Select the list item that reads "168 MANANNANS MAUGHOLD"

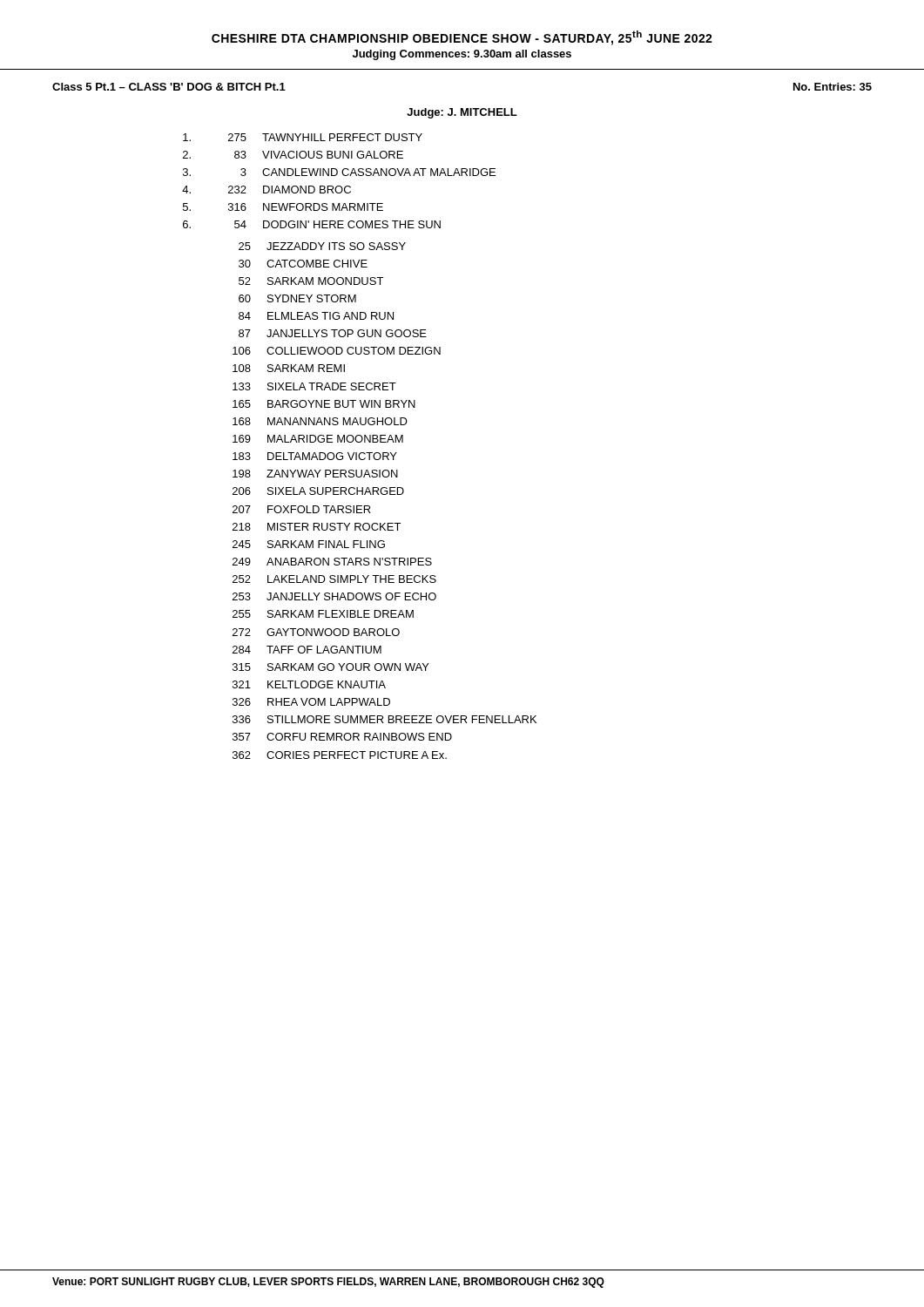click(x=320, y=421)
